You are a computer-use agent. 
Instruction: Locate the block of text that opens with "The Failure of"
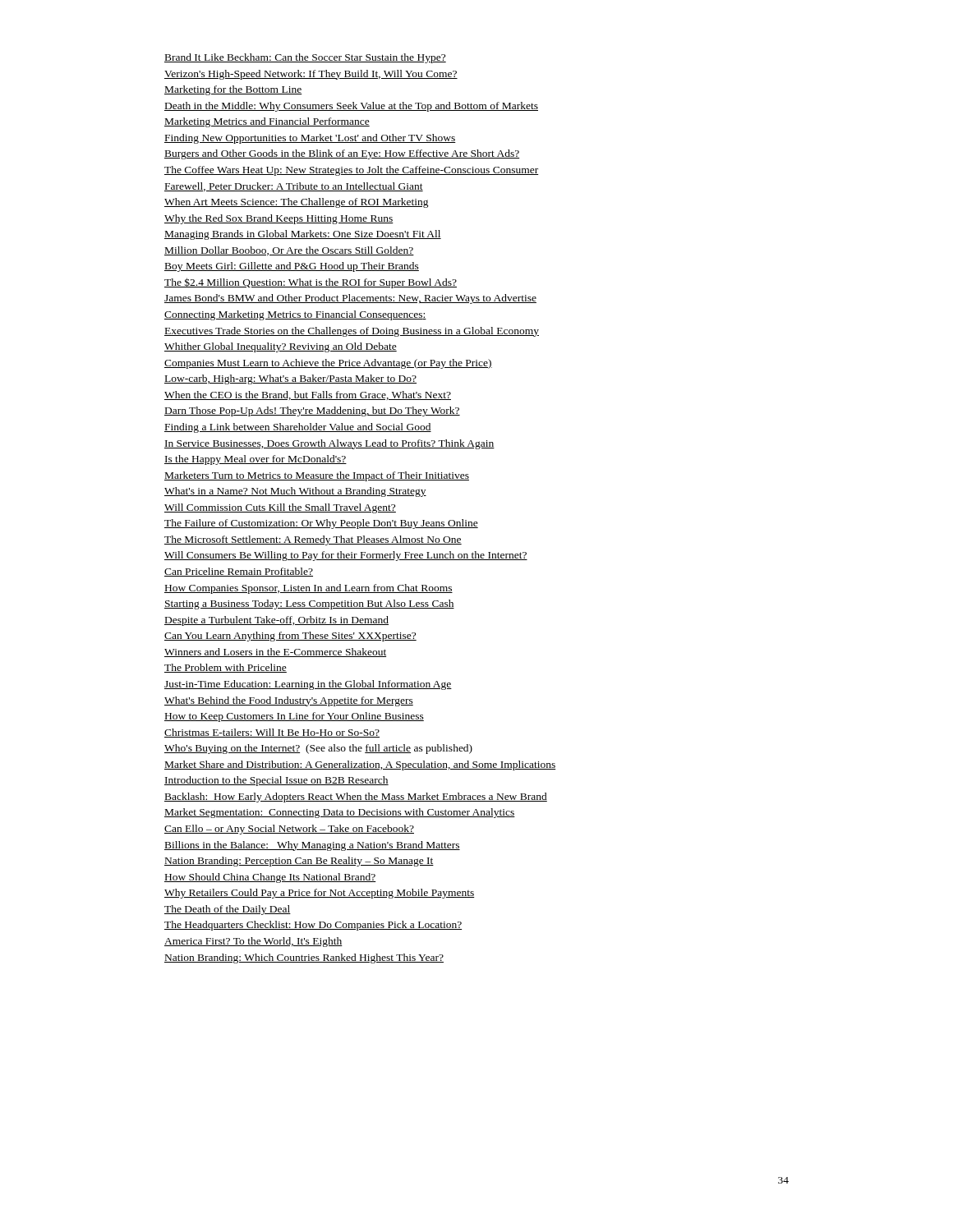(x=321, y=523)
